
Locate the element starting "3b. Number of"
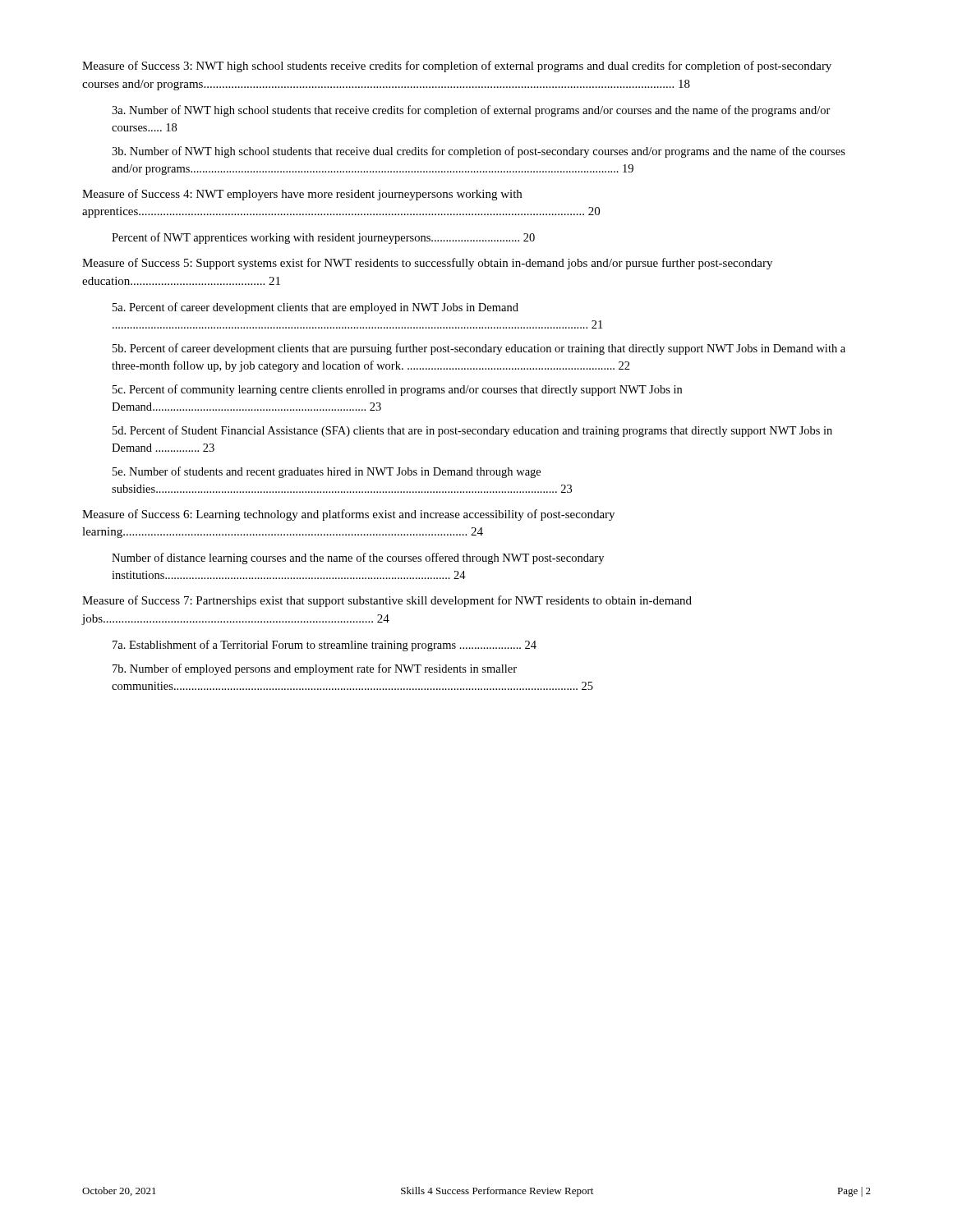[x=478, y=159]
